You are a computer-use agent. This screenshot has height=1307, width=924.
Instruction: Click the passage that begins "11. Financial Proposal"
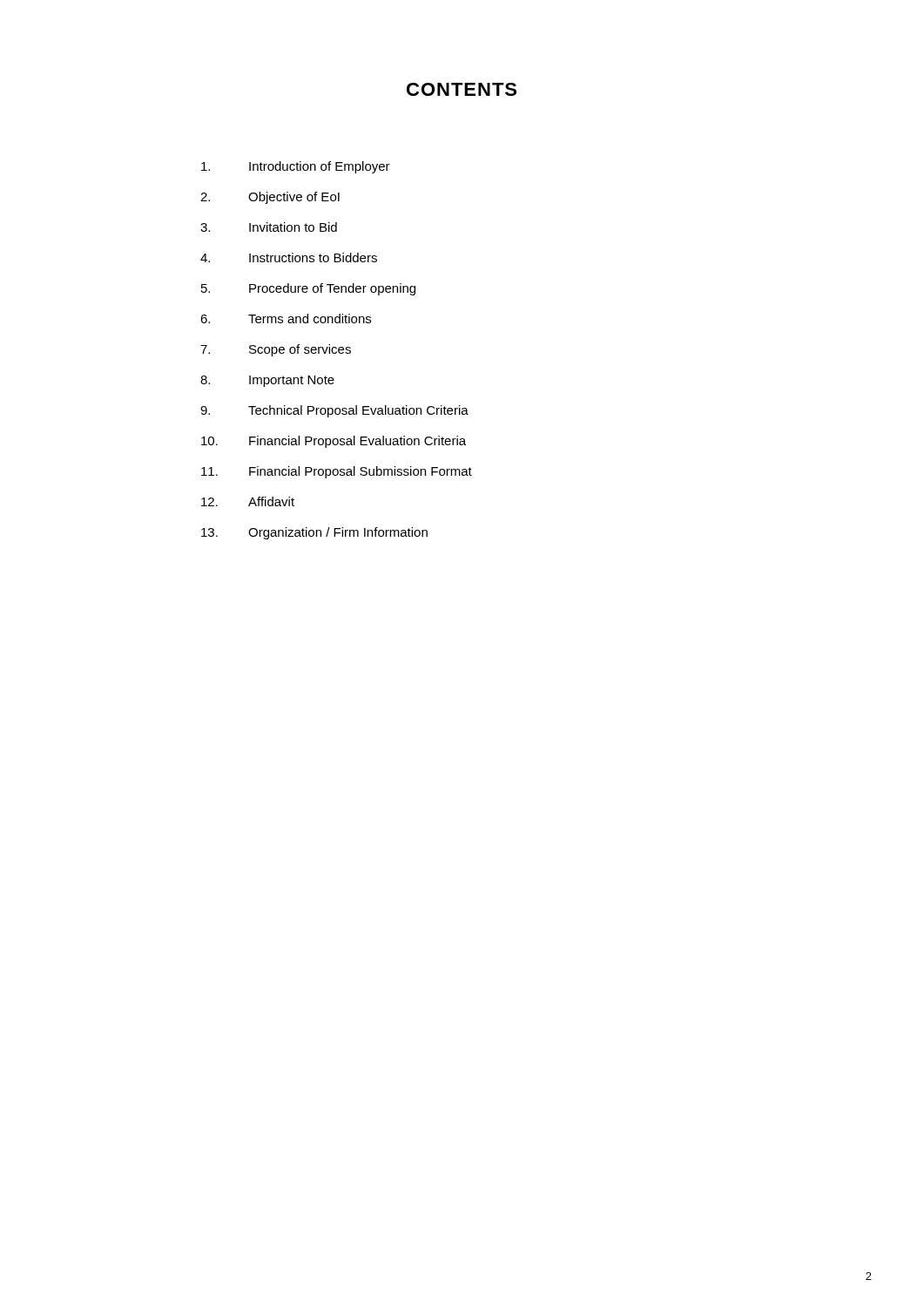pos(337,472)
